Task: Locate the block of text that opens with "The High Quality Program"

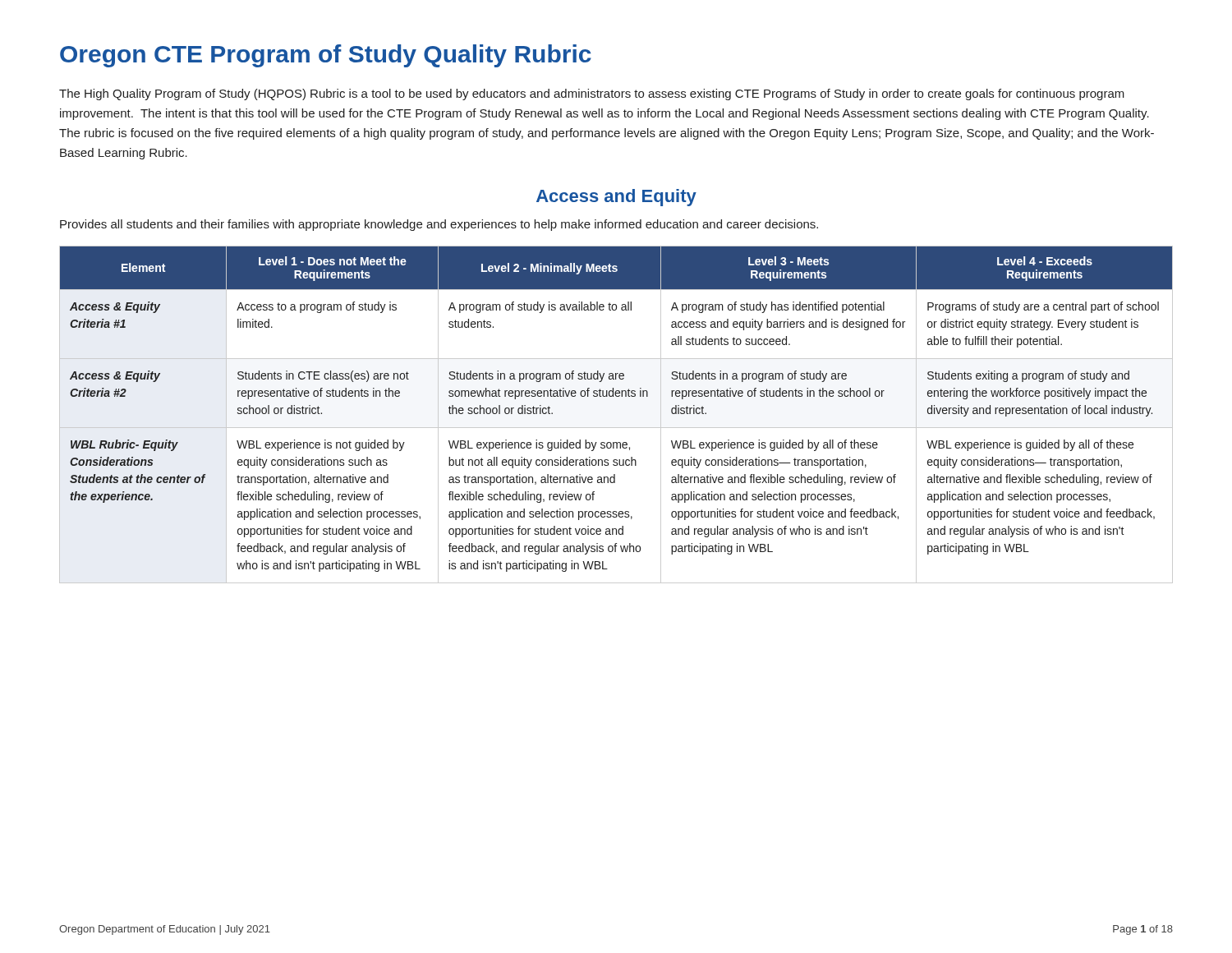Action: [x=607, y=123]
